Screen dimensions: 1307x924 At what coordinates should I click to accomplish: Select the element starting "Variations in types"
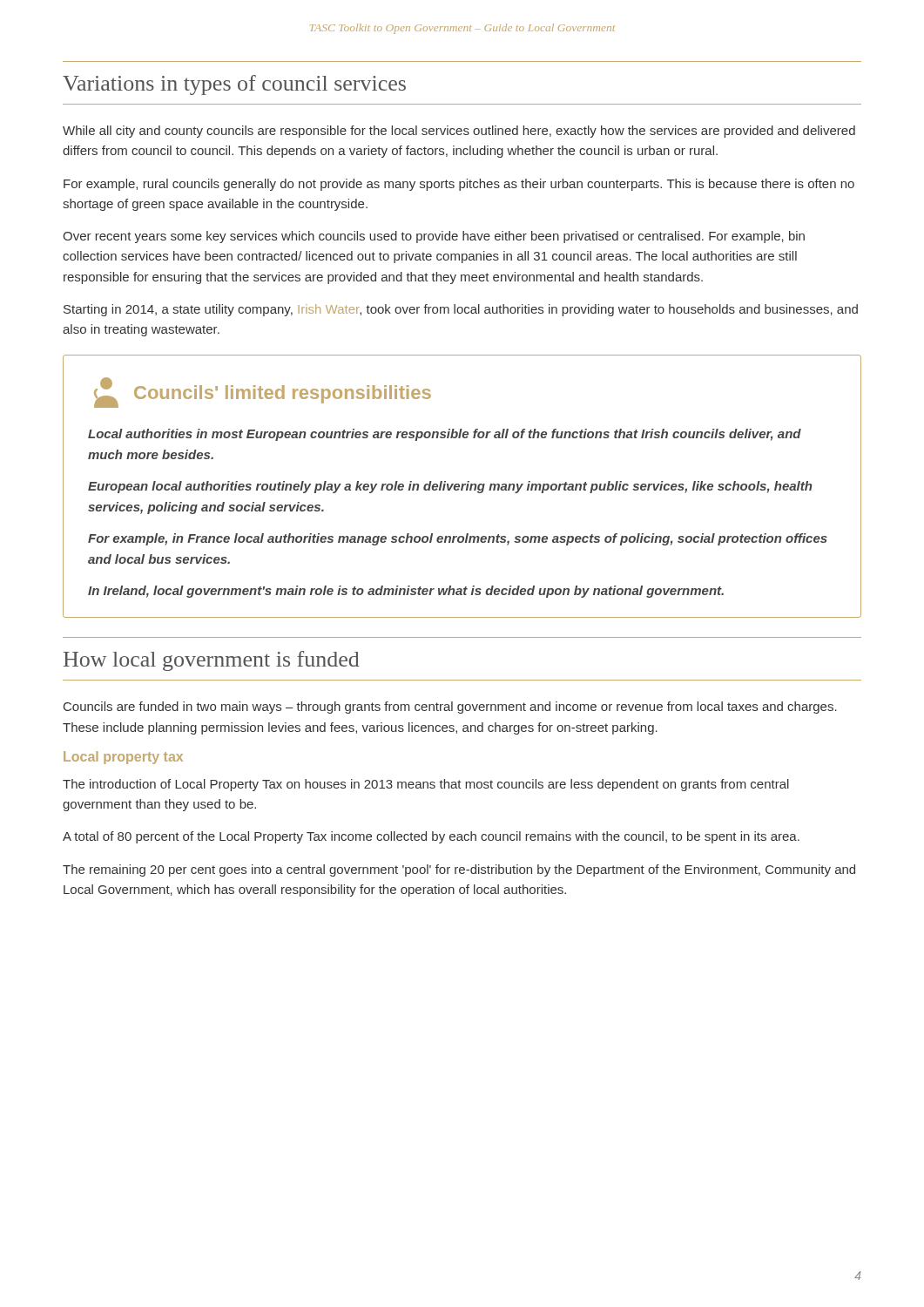[x=234, y=85]
